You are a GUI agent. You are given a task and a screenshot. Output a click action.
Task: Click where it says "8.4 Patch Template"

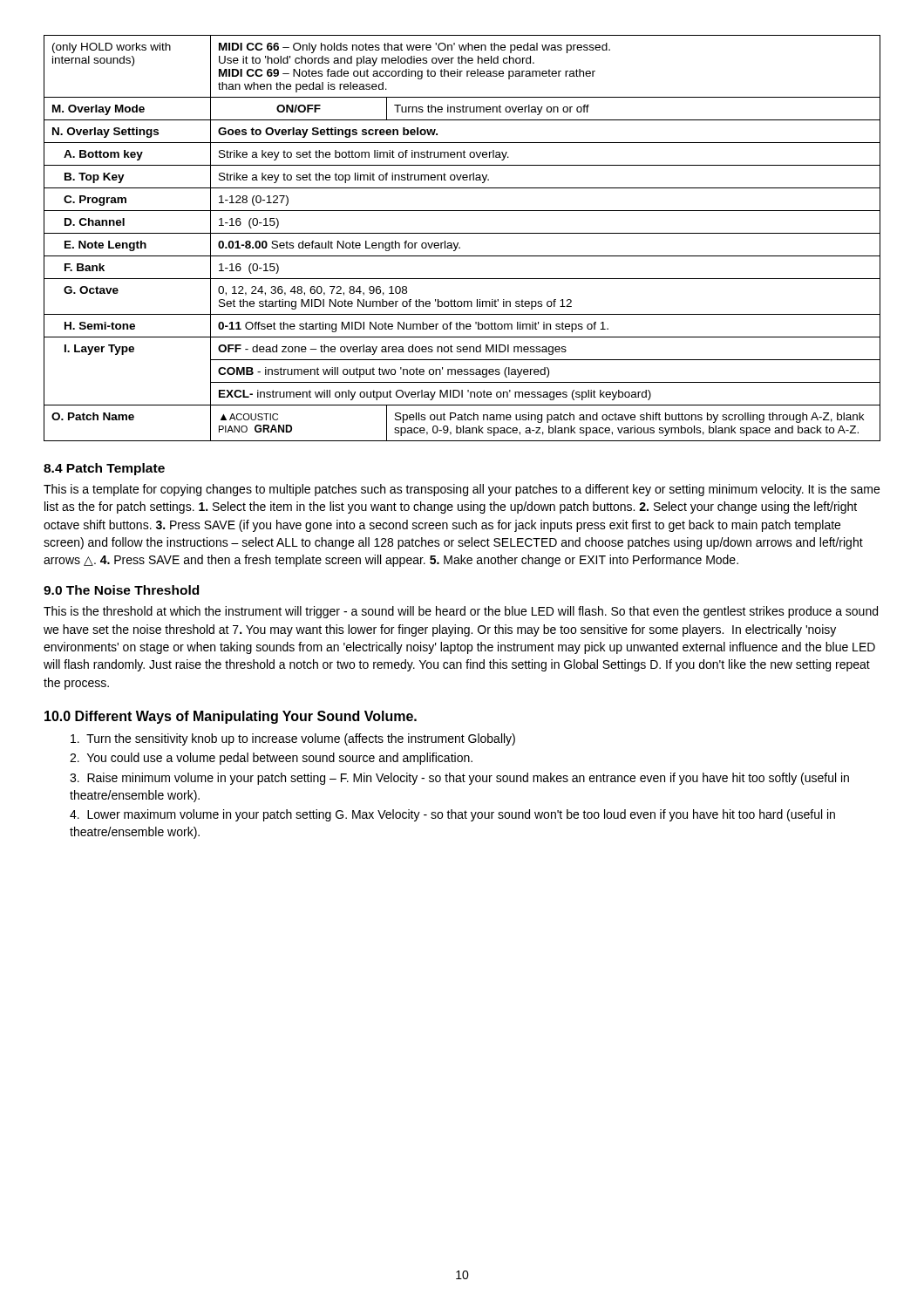click(104, 468)
